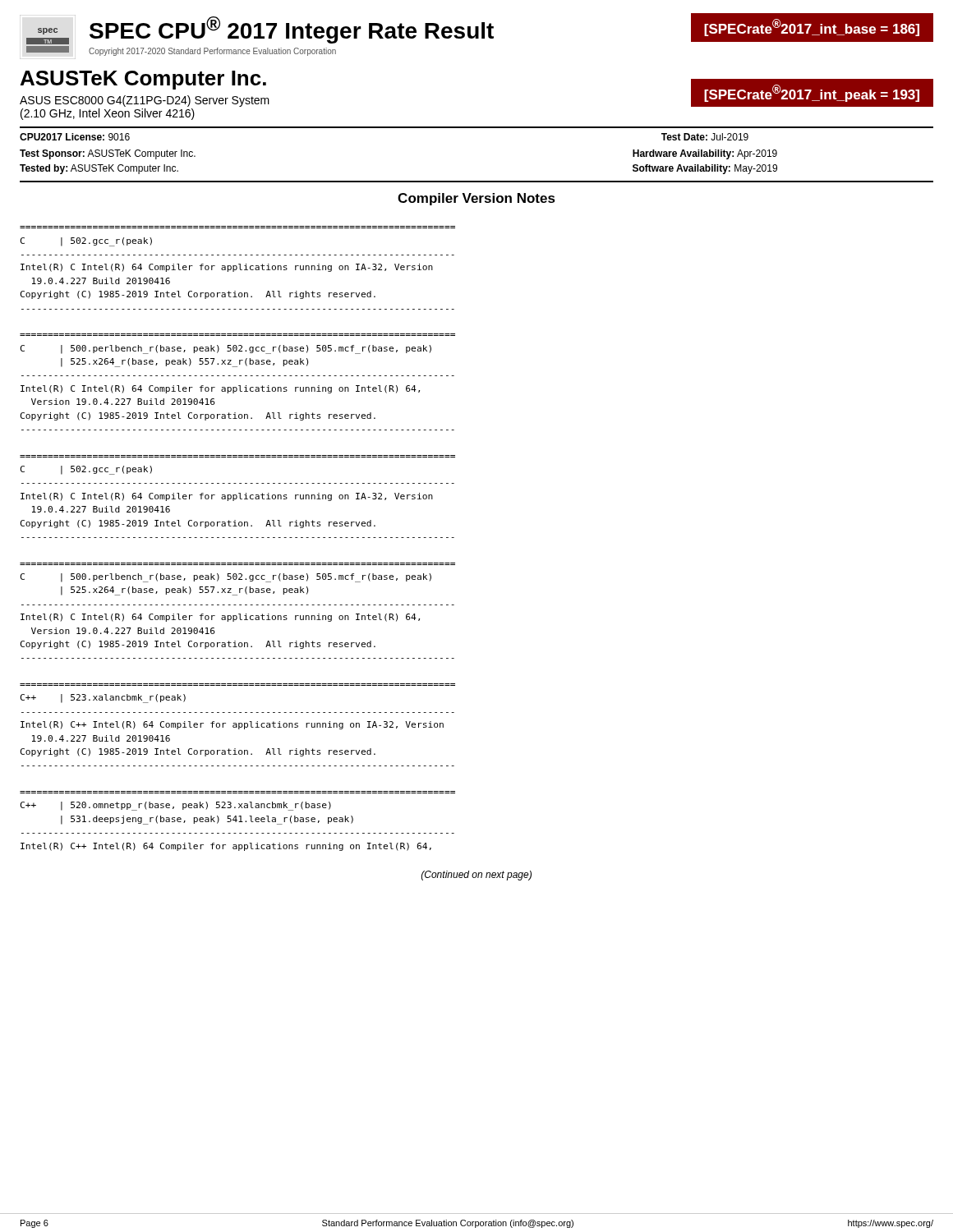
Task: Click the title
Action: tap(144, 78)
